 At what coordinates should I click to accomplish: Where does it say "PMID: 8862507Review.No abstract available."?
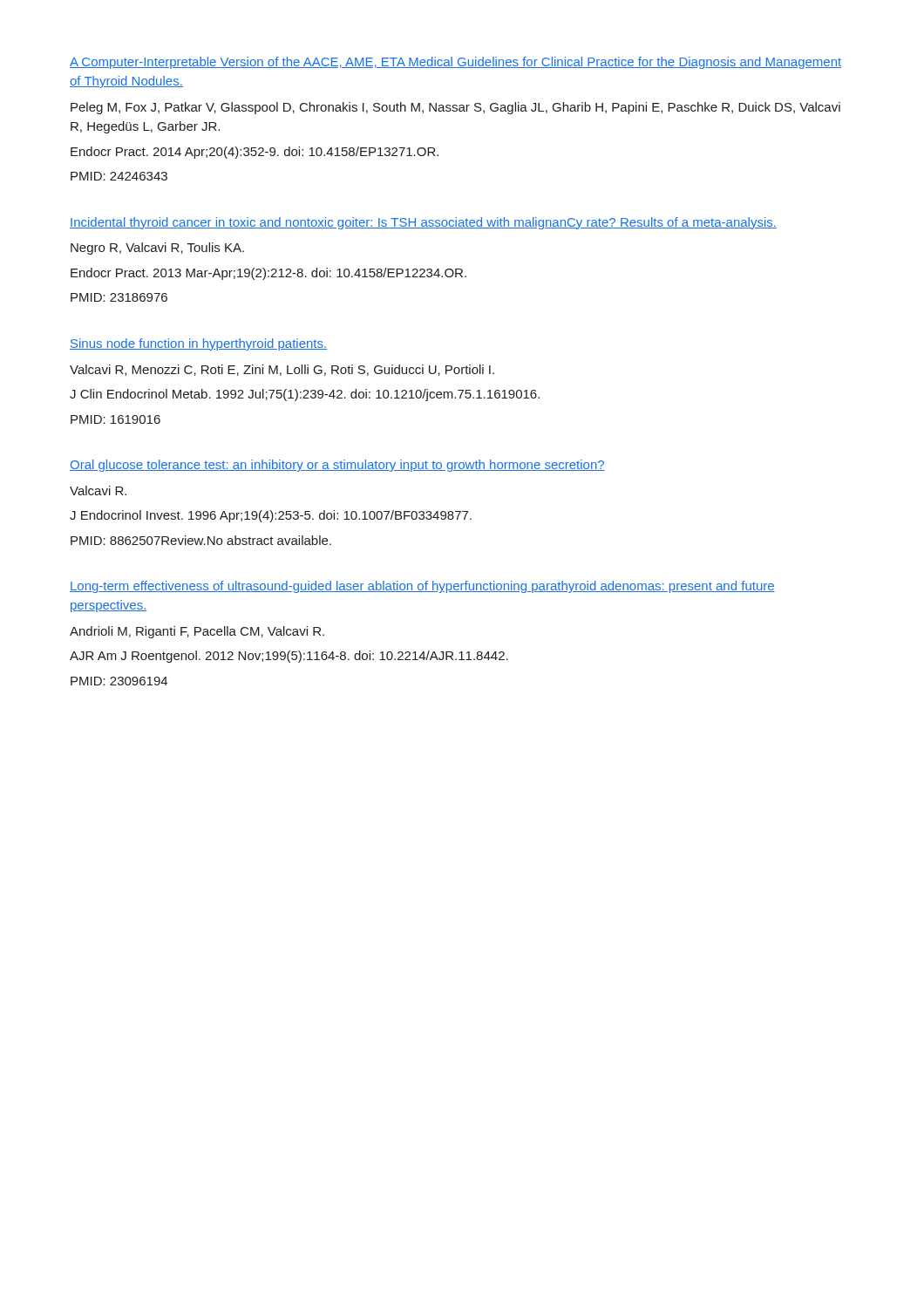pyautogui.click(x=201, y=540)
